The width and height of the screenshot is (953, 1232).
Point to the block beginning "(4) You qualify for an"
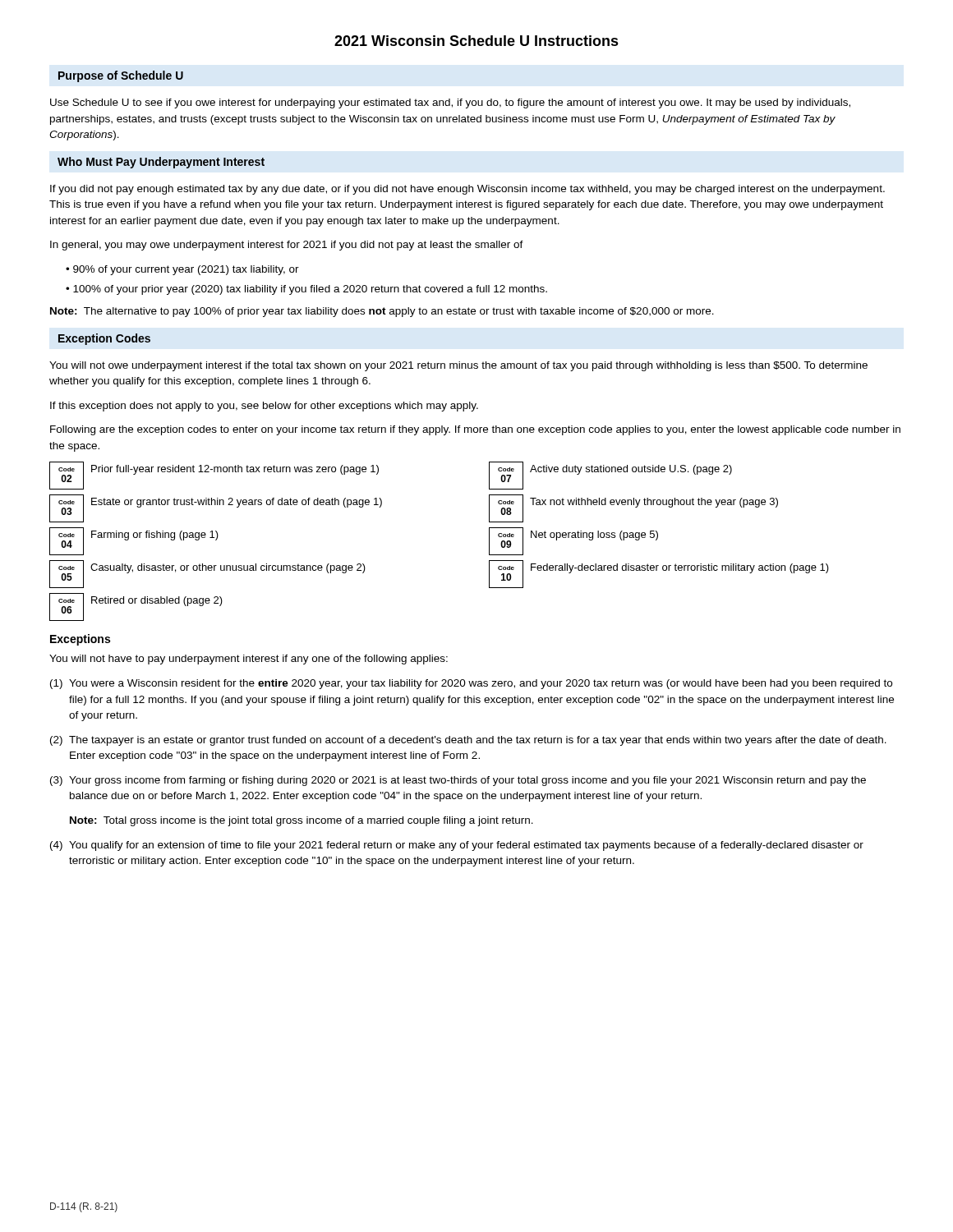pos(476,853)
